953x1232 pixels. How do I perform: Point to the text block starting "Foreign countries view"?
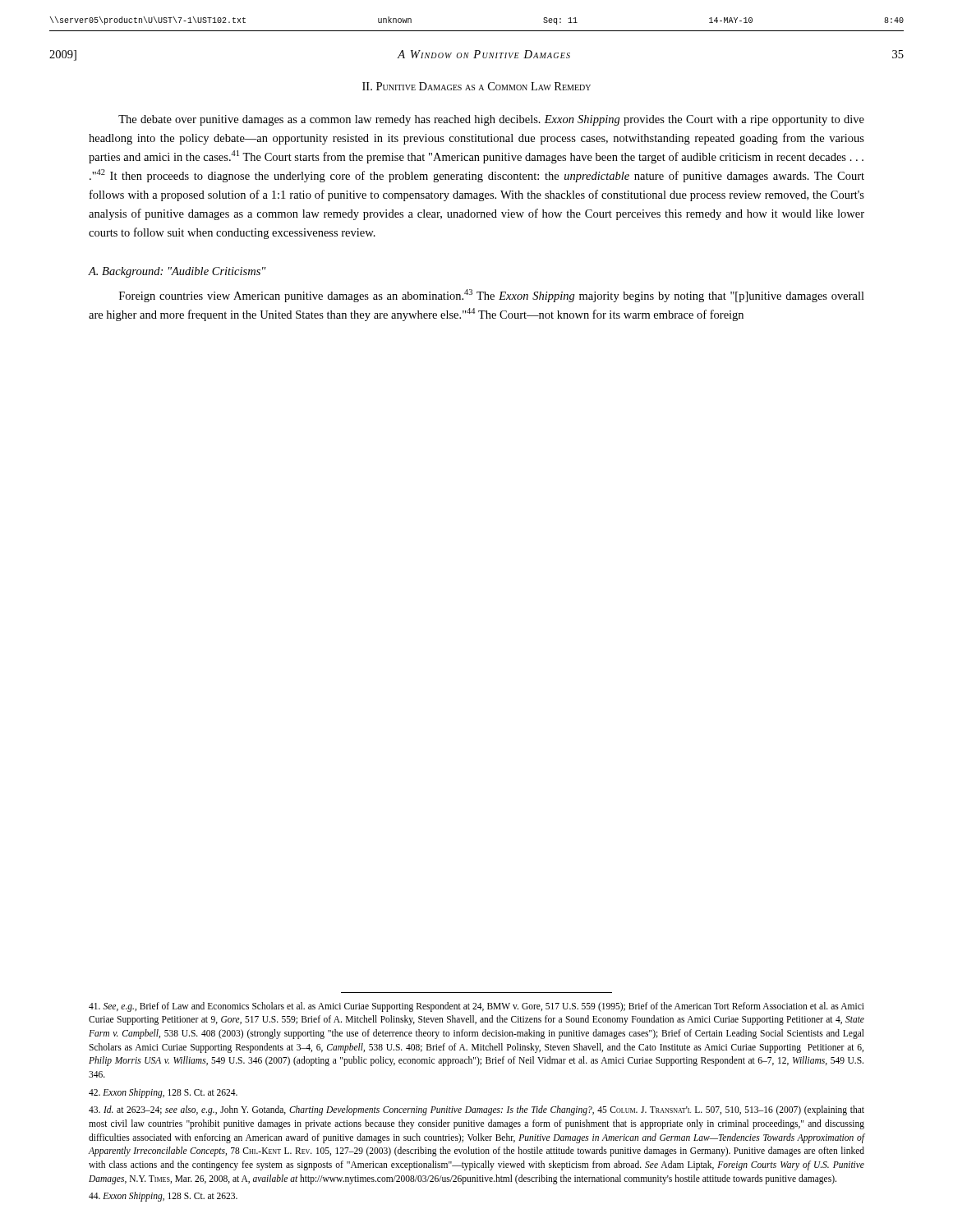click(x=476, y=305)
